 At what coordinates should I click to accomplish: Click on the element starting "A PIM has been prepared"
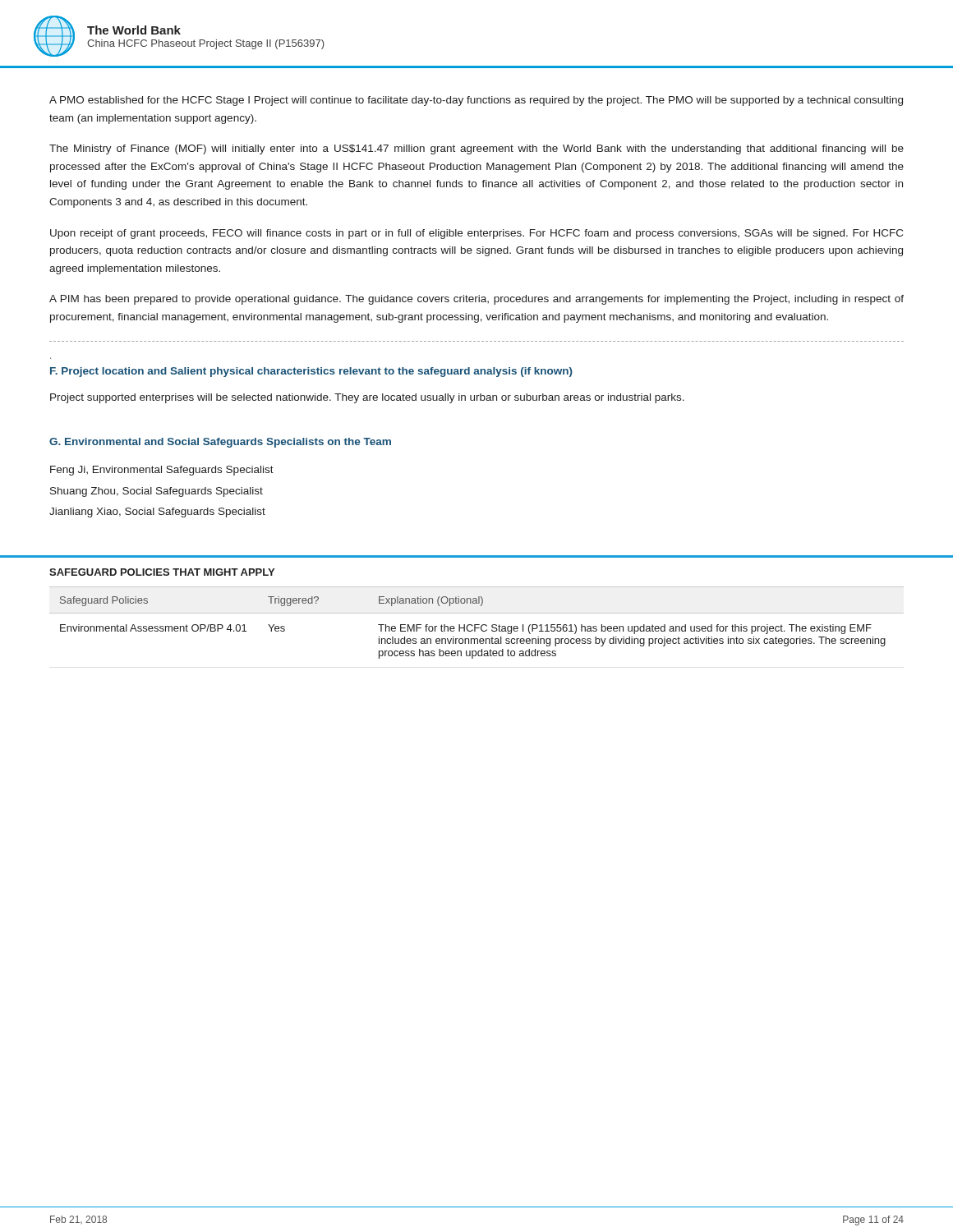476,308
